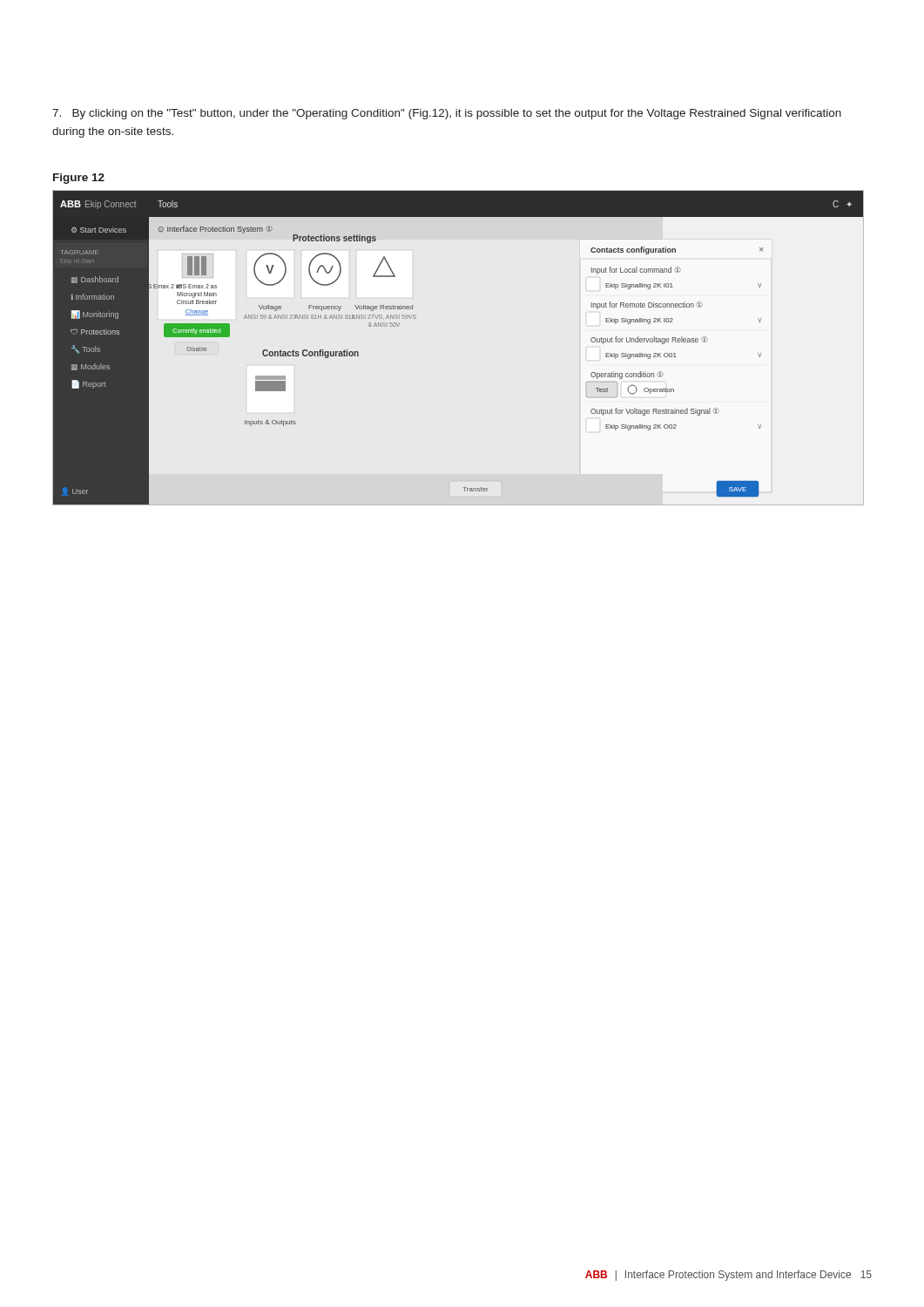Image resolution: width=924 pixels, height=1307 pixels.
Task: Find "Figure 12" on this page
Action: tap(78, 177)
